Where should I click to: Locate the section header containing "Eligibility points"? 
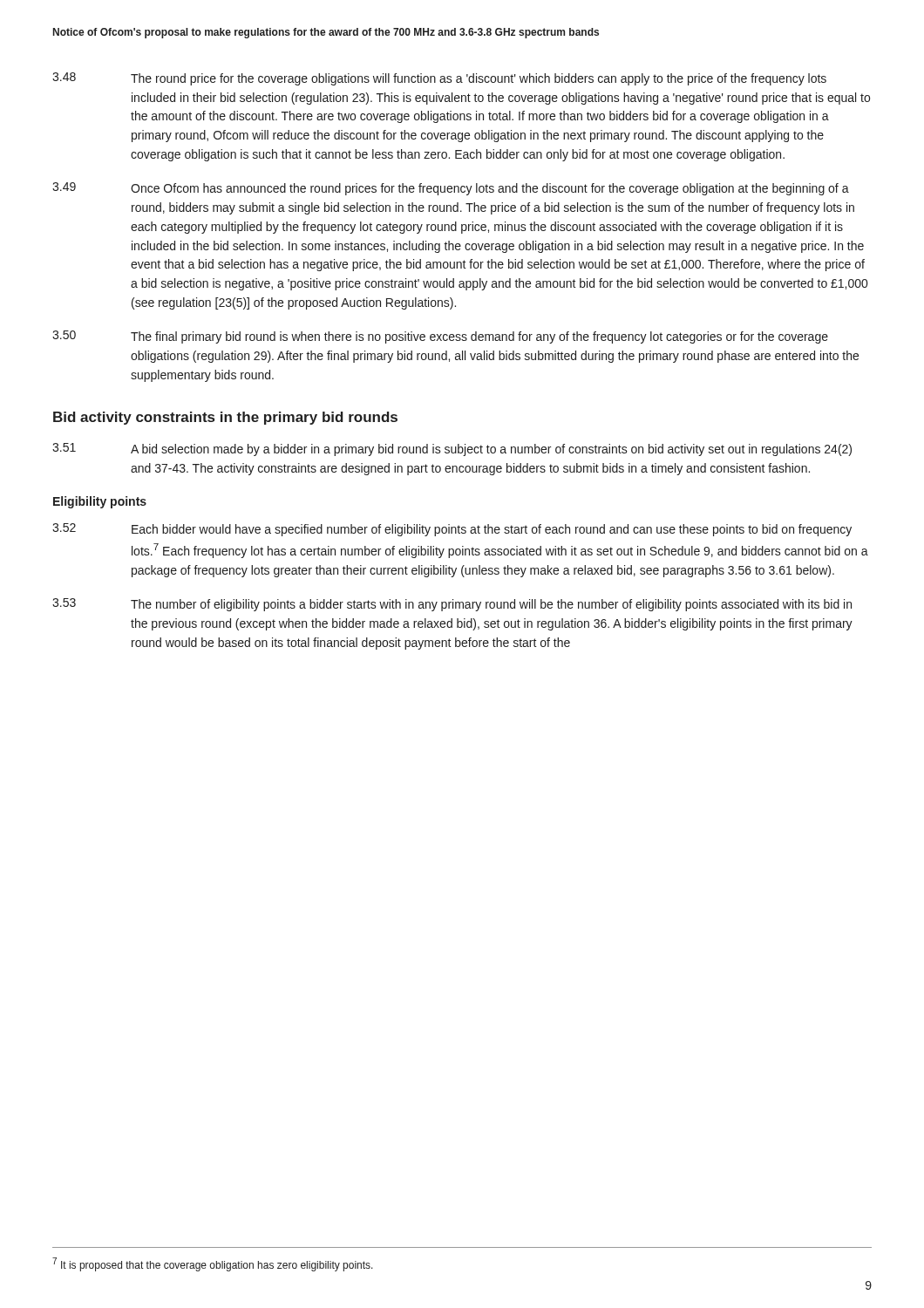[x=99, y=501]
